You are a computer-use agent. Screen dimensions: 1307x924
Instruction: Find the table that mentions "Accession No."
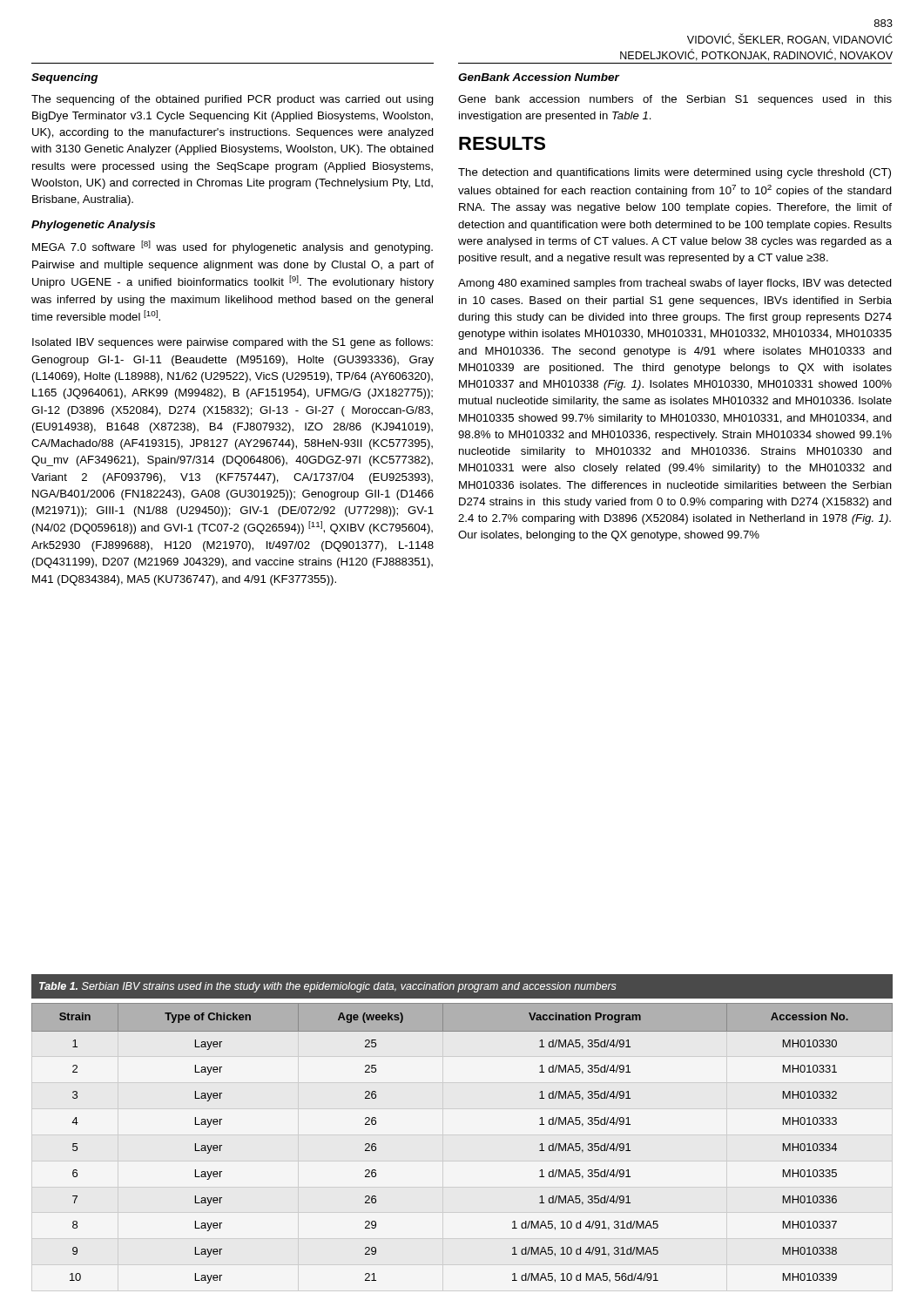pyautogui.click(x=462, y=1147)
